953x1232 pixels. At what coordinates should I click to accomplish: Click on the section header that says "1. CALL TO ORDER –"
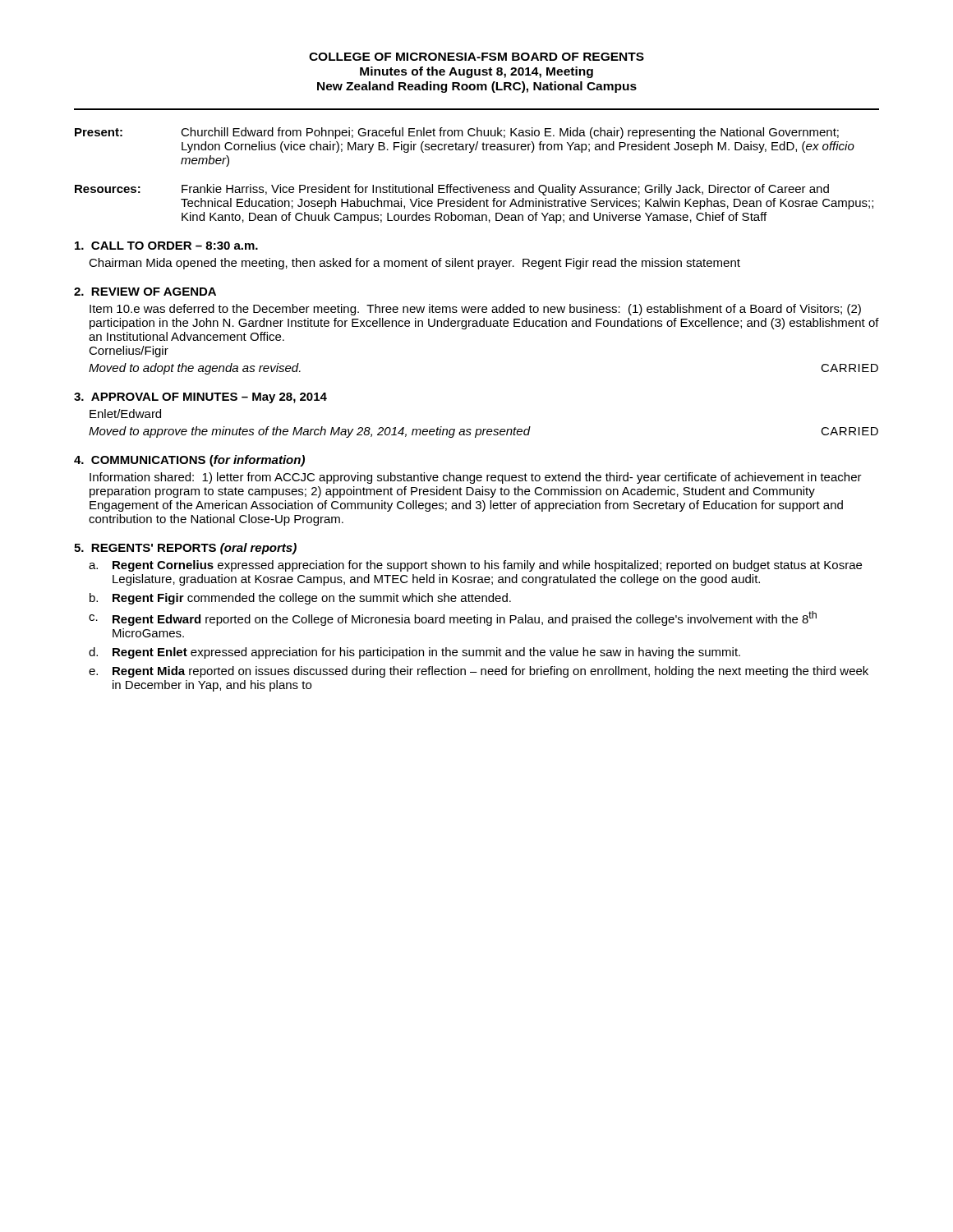pyautogui.click(x=166, y=245)
